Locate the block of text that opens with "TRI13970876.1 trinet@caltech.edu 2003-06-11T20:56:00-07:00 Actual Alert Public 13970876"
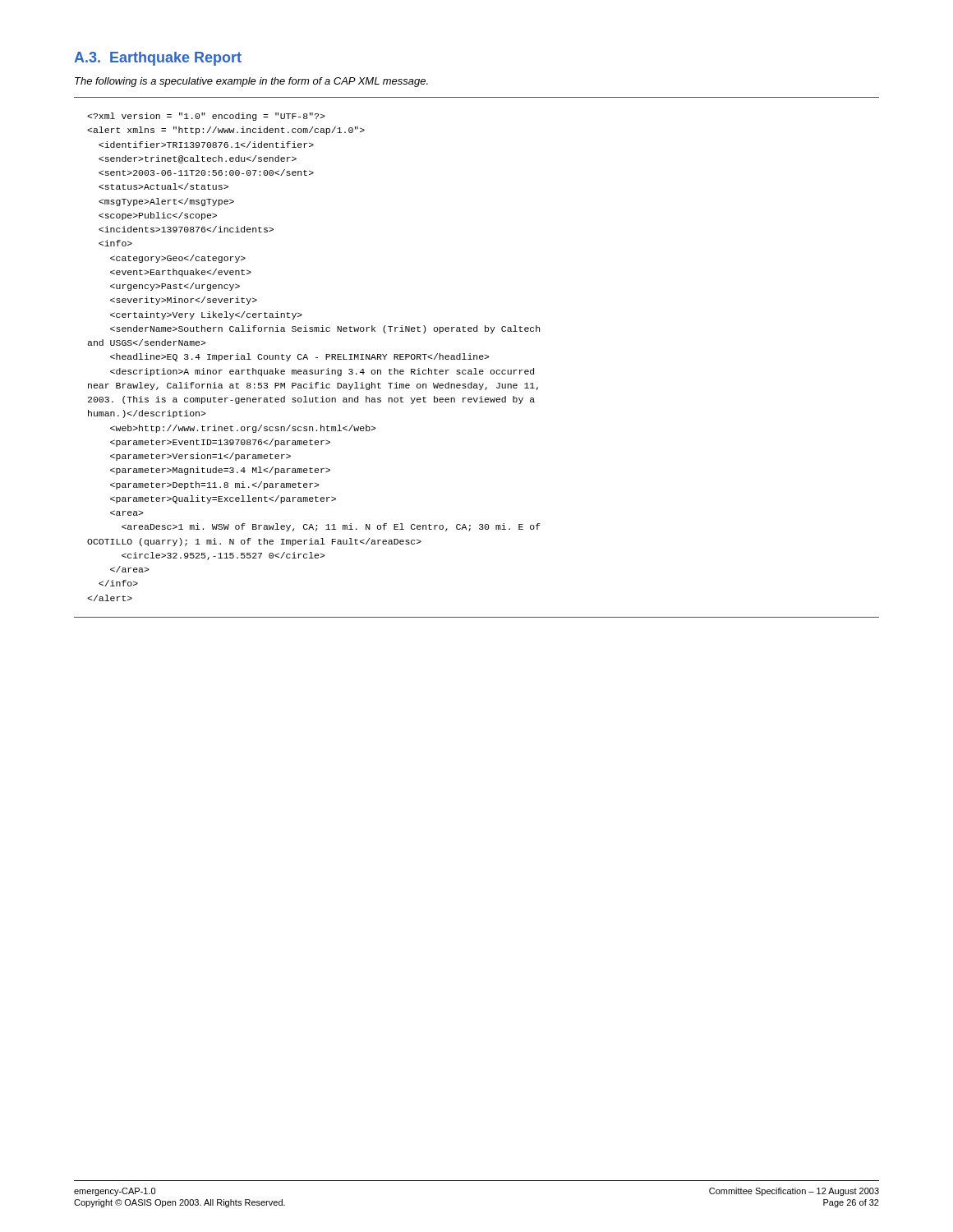This screenshot has height=1232, width=953. click(314, 357)
